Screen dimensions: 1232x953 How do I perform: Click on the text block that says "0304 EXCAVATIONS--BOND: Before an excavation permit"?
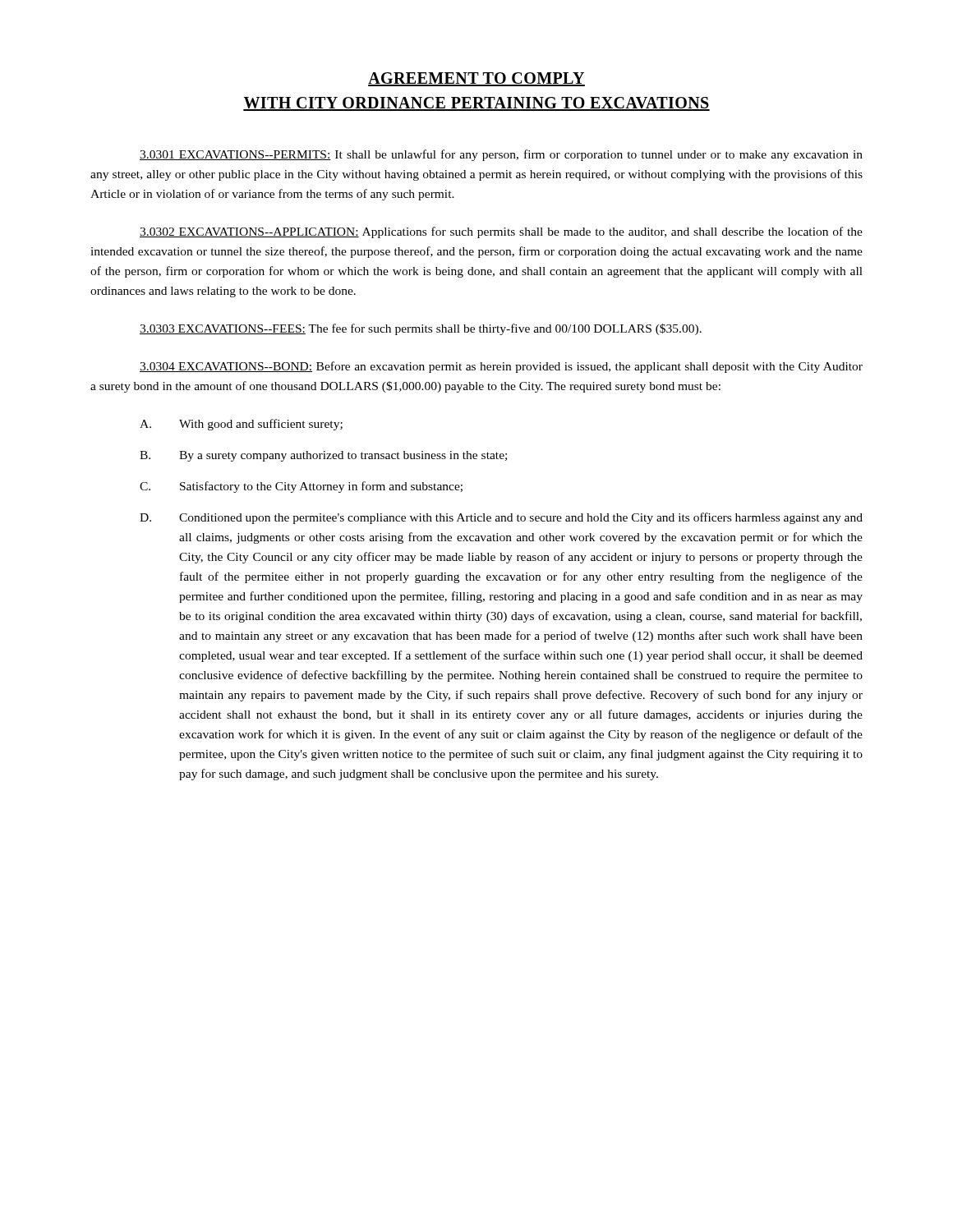click(476, 376)
